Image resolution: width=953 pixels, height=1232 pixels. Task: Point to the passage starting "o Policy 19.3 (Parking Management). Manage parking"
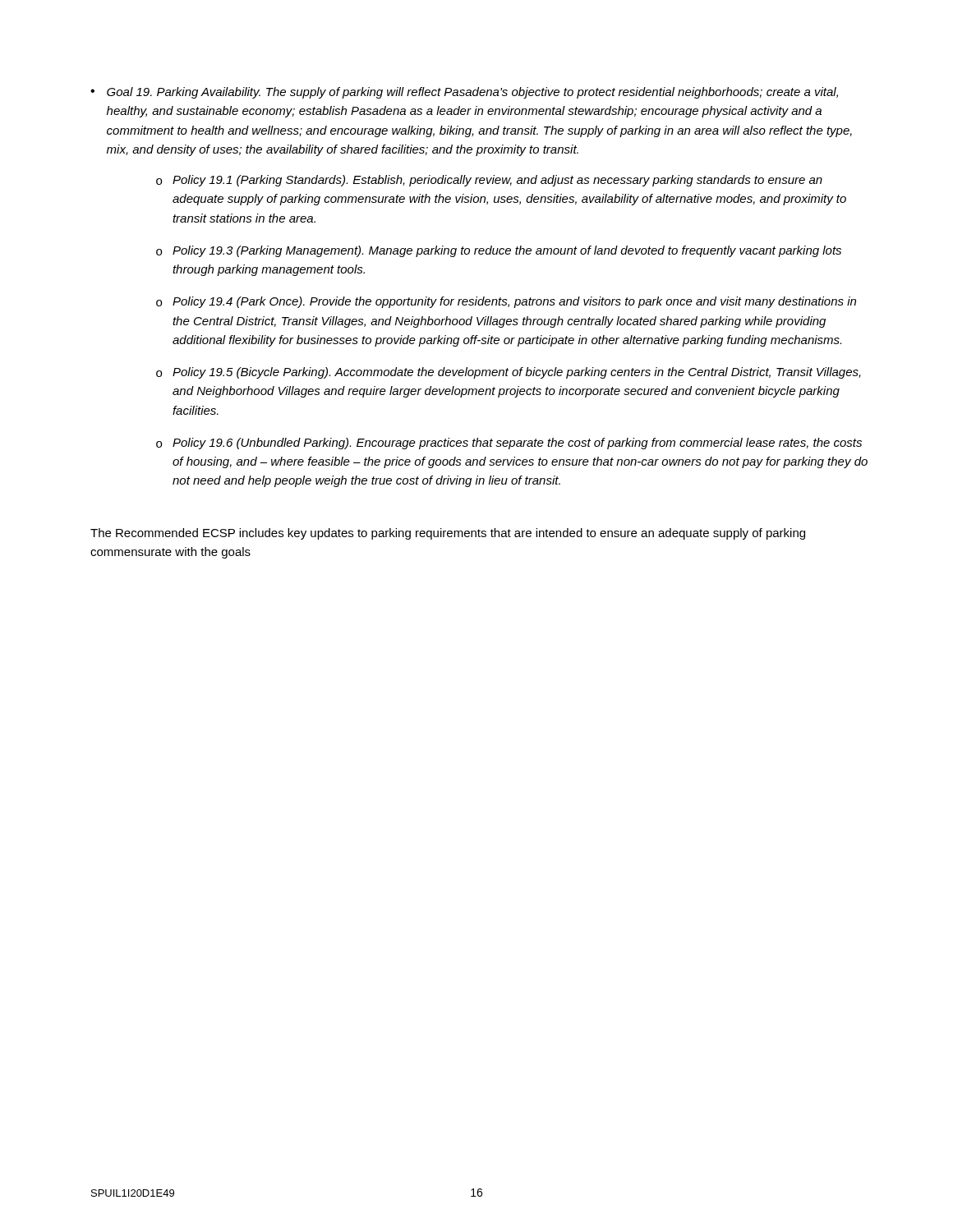pos(513,260)
